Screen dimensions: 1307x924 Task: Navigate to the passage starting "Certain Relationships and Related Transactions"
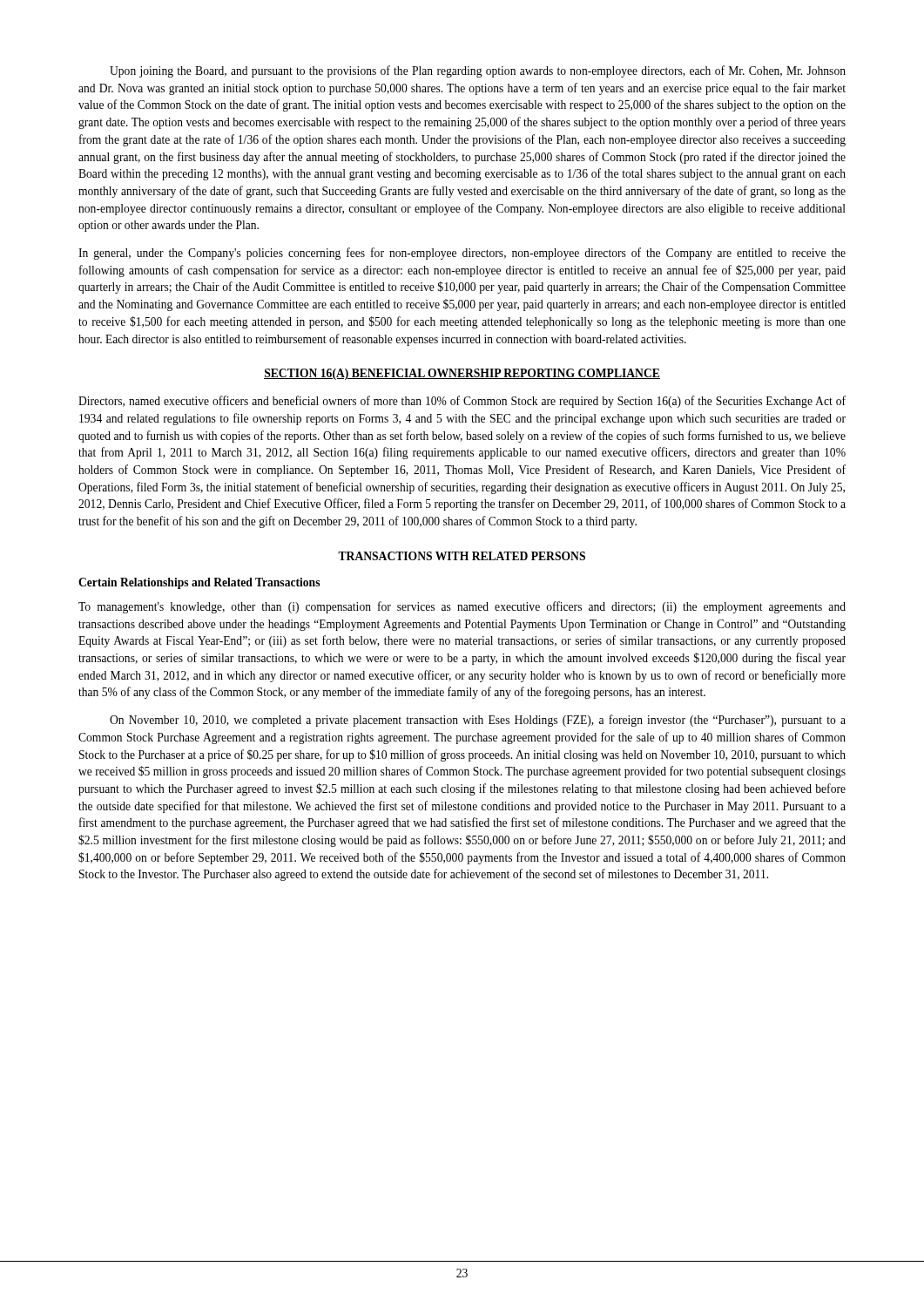coord(199,582)
